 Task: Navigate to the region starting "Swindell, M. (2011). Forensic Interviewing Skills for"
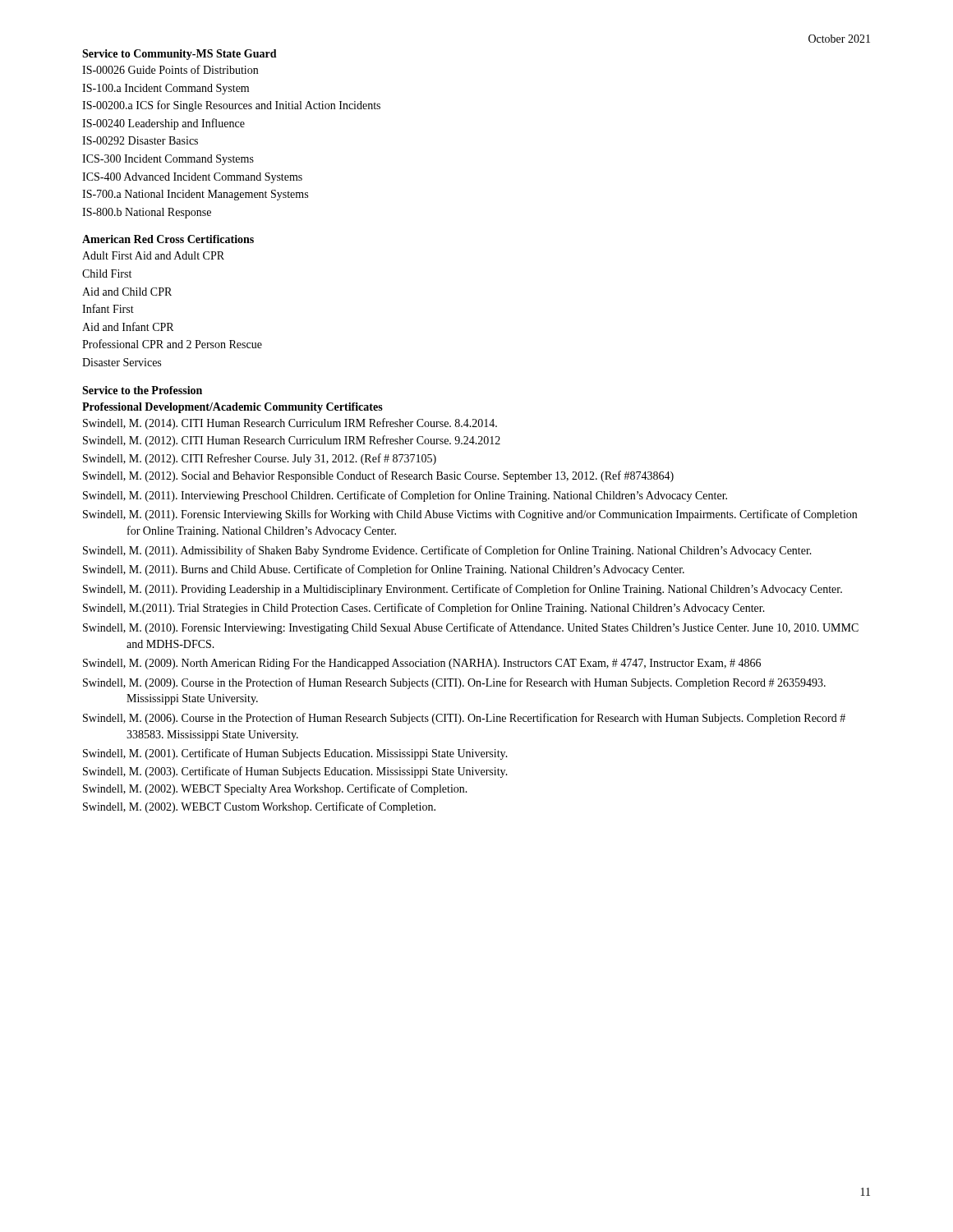(x=470, y=523)
